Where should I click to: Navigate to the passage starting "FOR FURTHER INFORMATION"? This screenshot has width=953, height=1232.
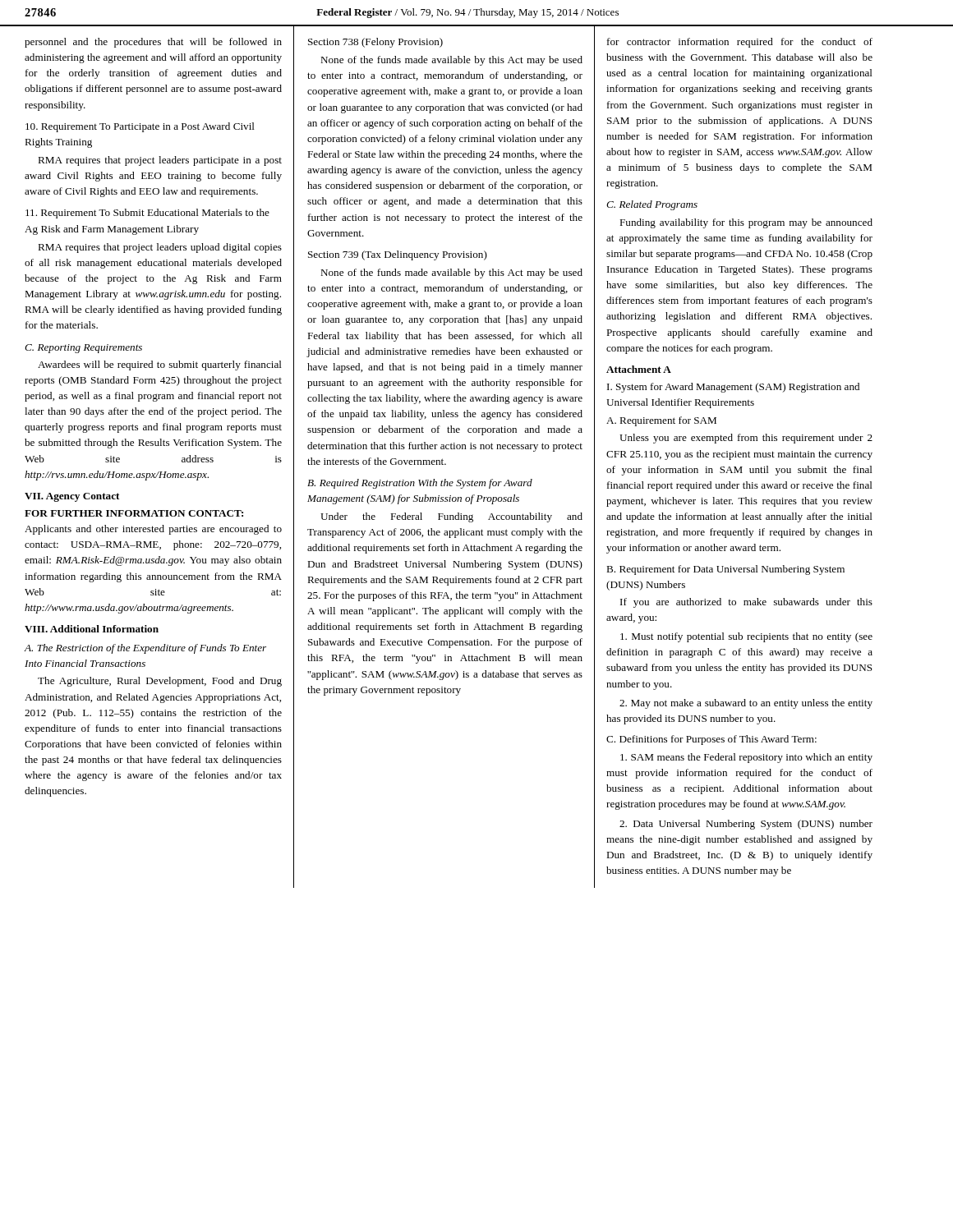coord(153,560)
